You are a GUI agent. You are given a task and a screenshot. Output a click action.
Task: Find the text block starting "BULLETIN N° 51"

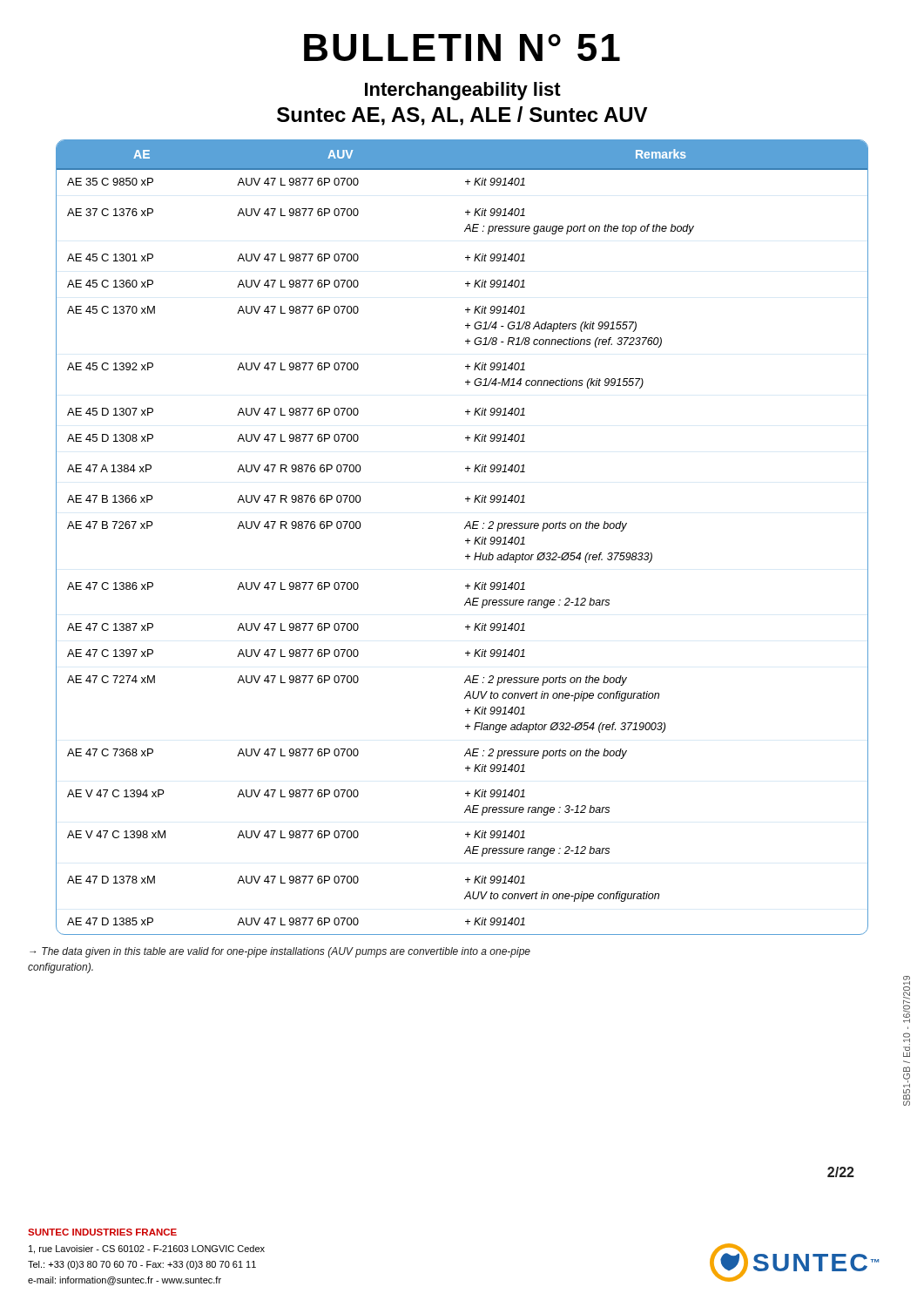click(462, 48)
